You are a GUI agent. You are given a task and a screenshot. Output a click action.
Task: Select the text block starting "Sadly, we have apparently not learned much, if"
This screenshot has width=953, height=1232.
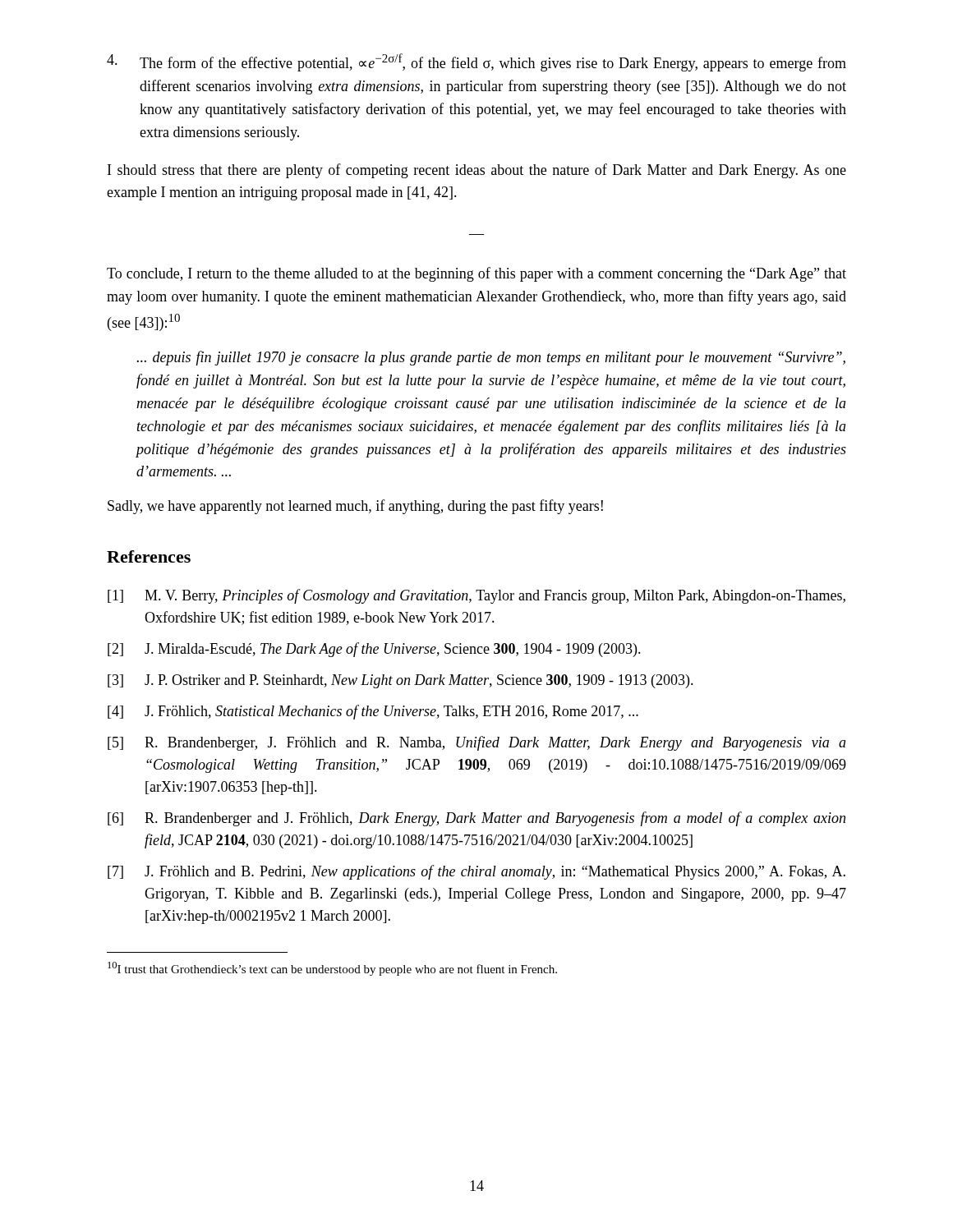(356, 506)
